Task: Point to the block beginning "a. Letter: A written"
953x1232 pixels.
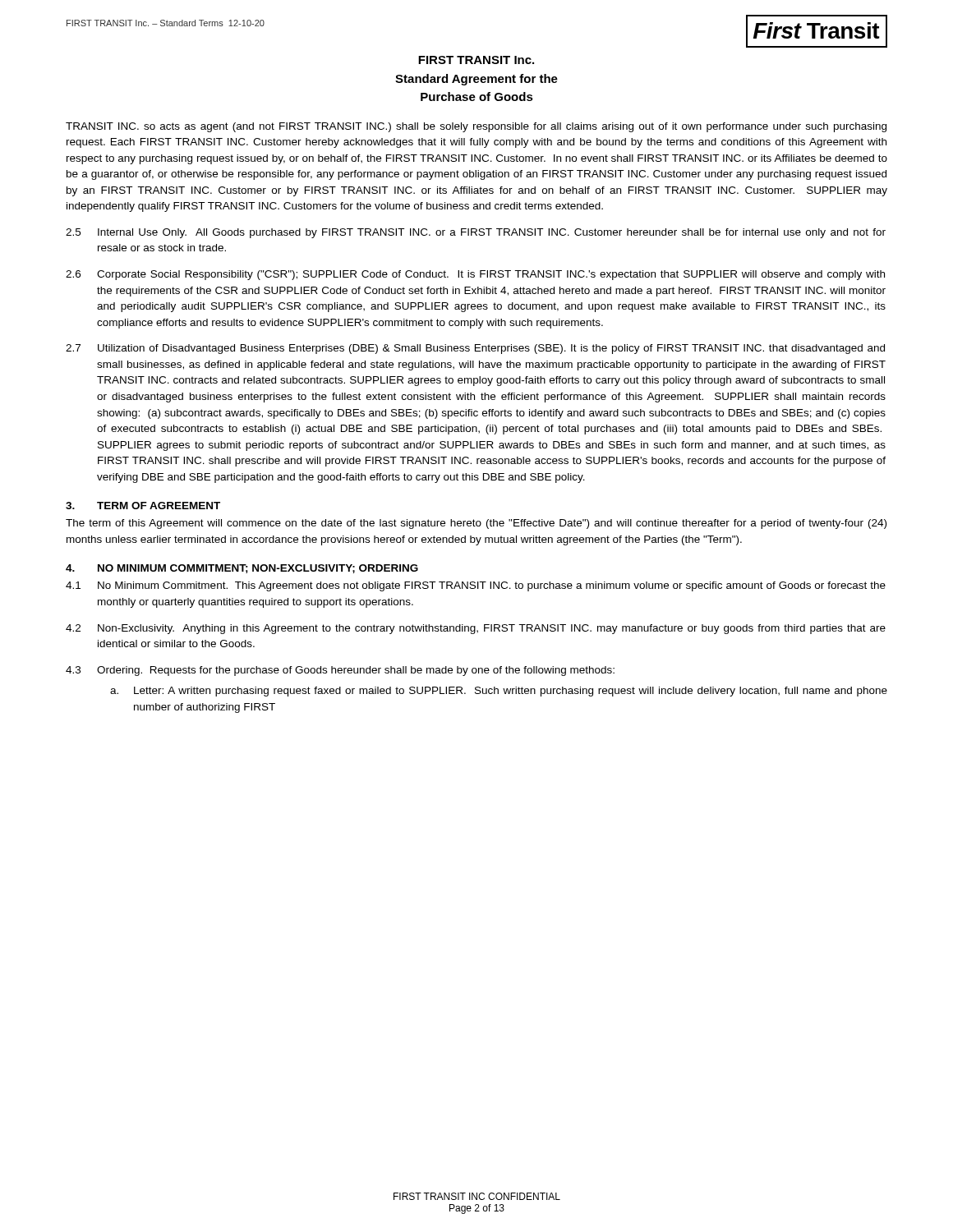Action: point(499,699)
